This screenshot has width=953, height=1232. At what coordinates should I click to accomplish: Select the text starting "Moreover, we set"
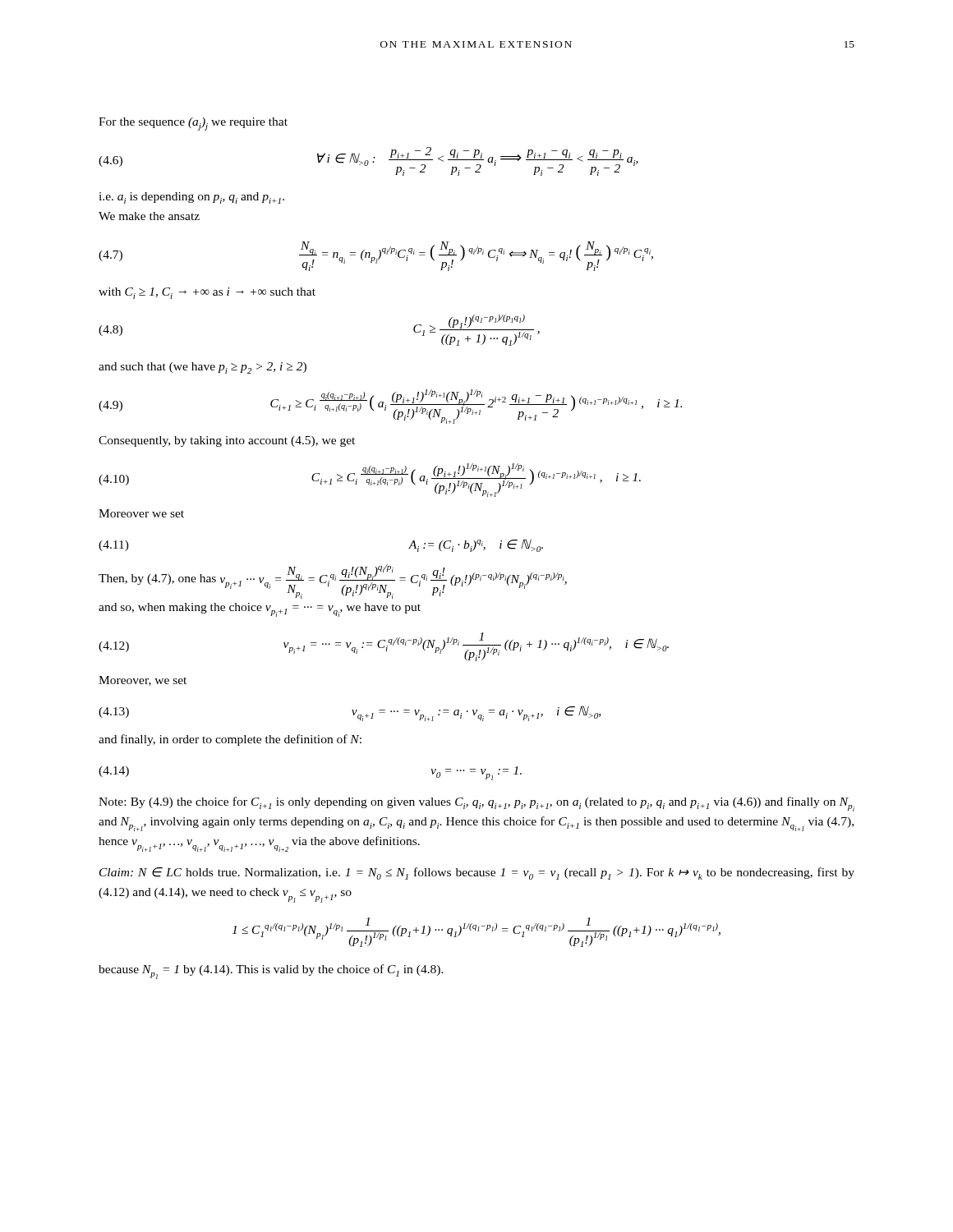[x=143, y=680]
